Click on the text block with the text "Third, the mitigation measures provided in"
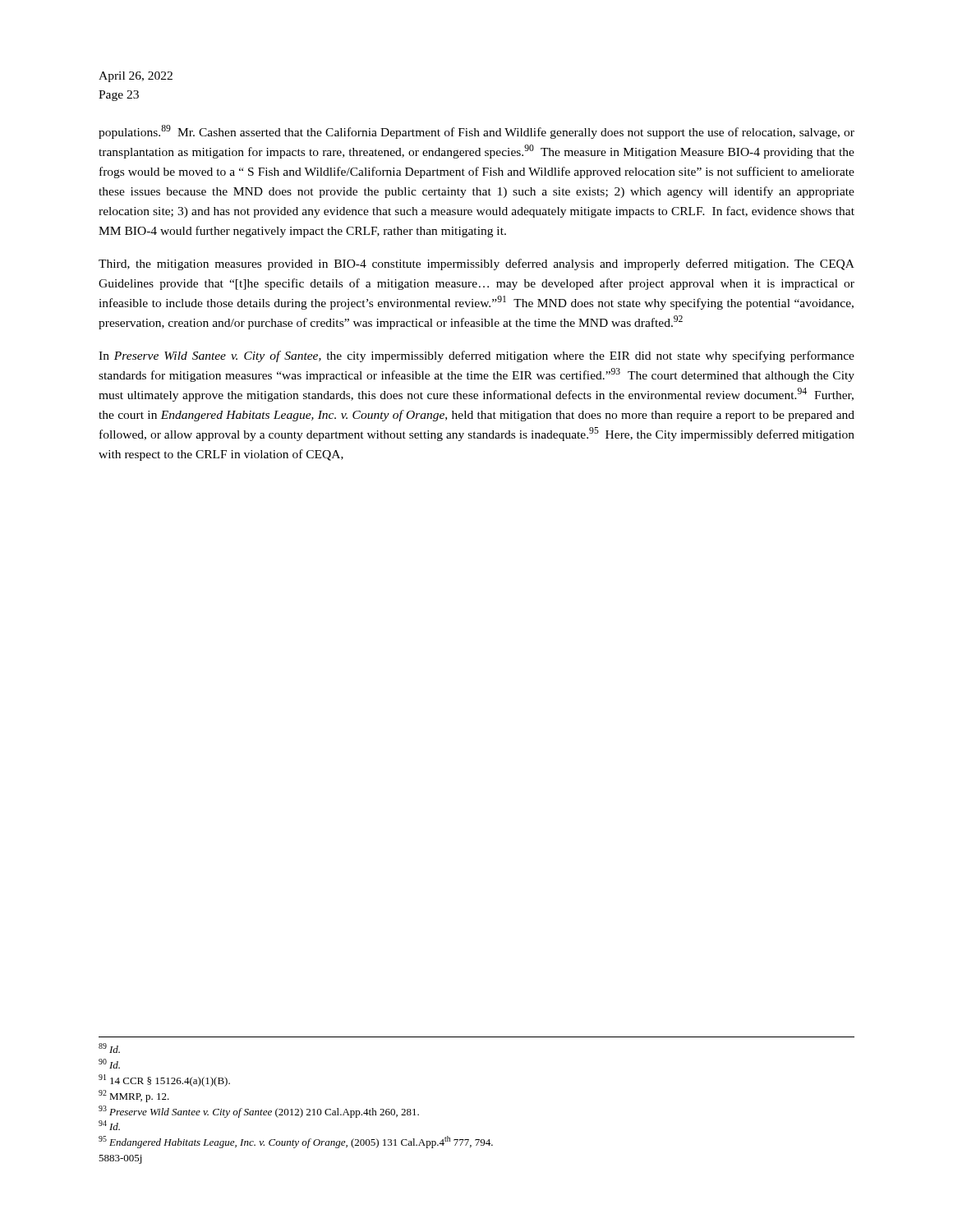This screenshot has height=1232, width=953. [476, 293]
